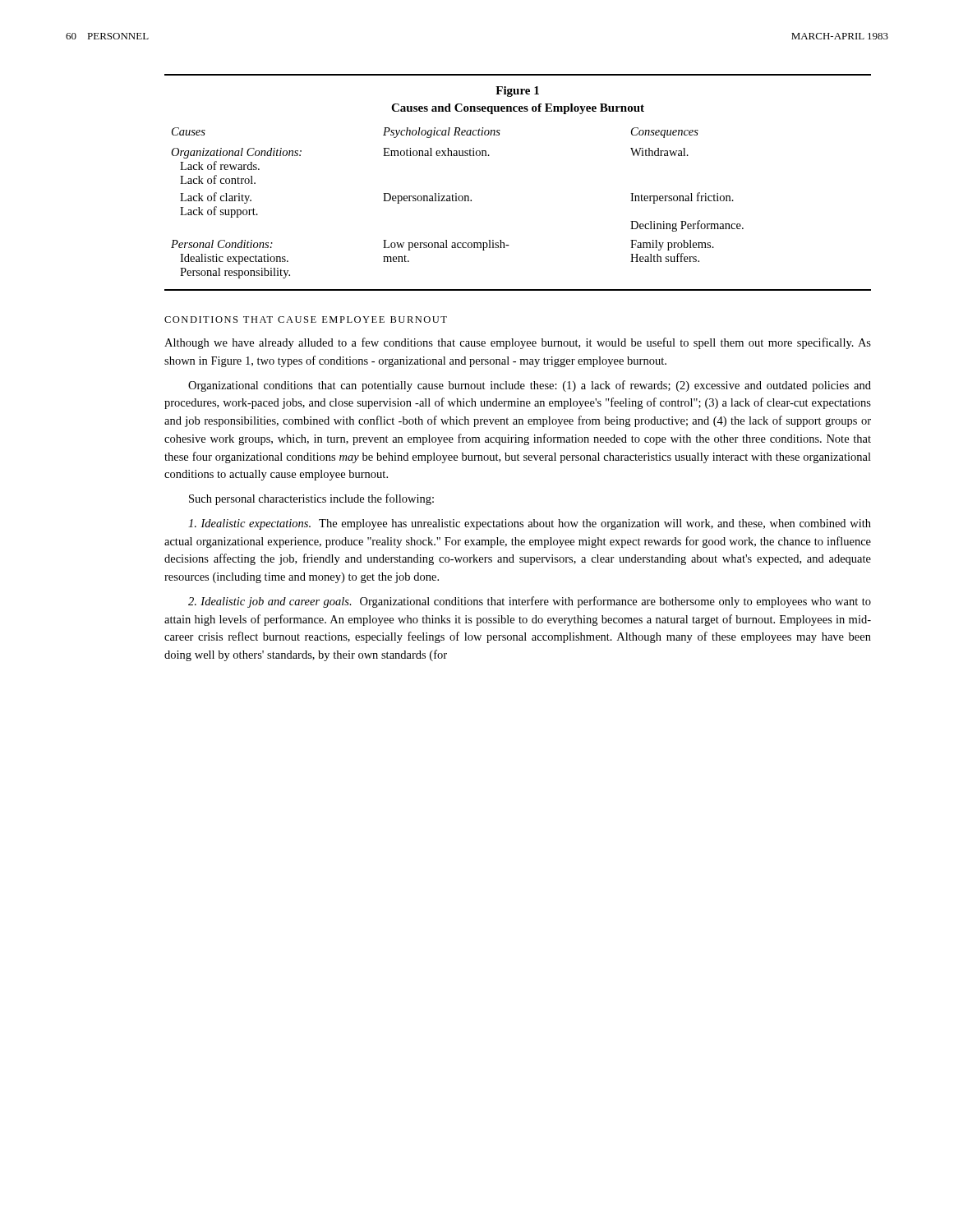The height and width of the screenshot is (1232, 954).
Task: Locate the element starting "CONDITIONS THAT CAUSE EMPLOYEE"
Action: point(306,320)
